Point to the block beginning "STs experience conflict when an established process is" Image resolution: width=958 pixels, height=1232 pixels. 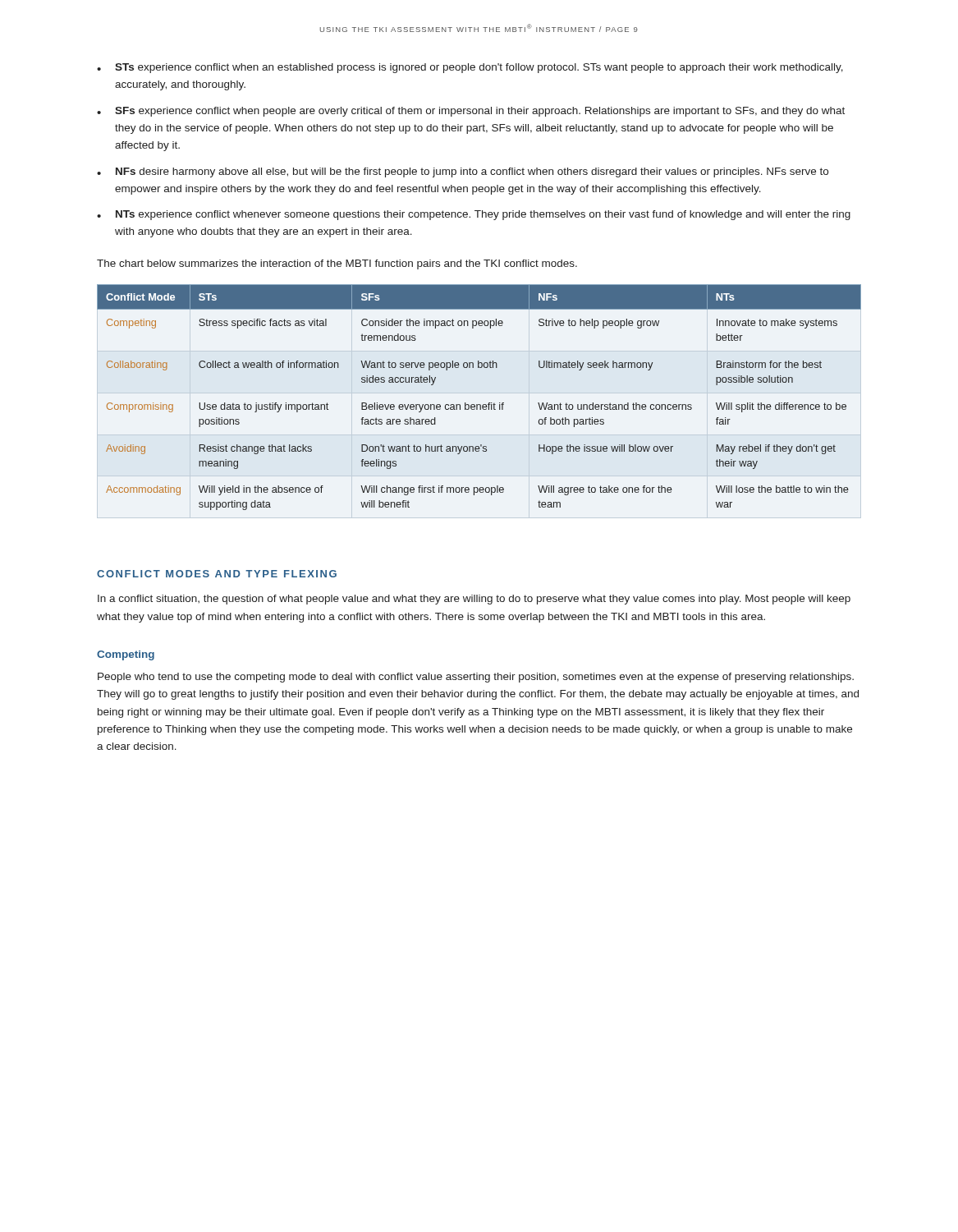[x=479, y=76]
